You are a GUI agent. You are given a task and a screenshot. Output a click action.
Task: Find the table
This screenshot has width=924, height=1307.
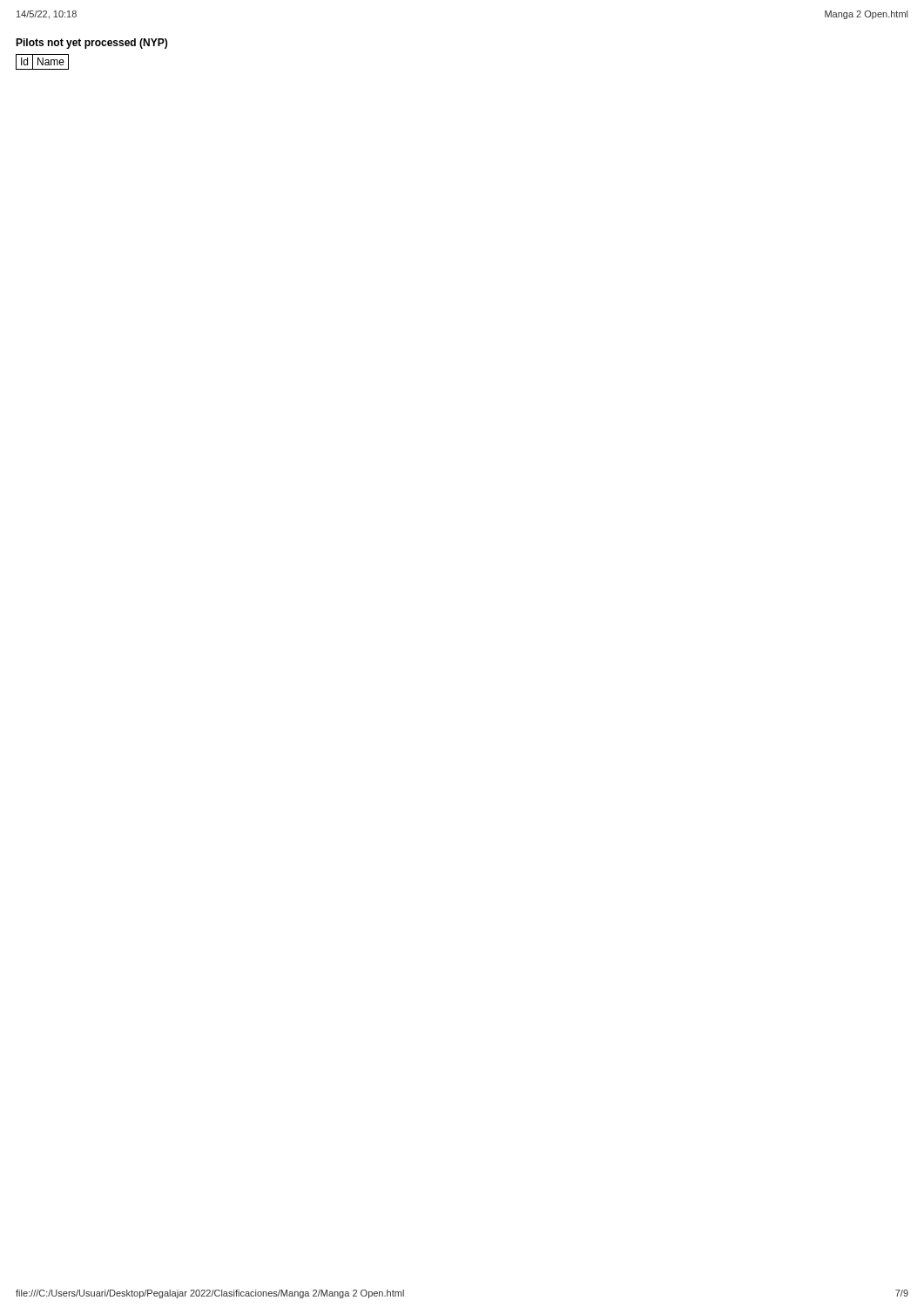(x=42, y=62)
